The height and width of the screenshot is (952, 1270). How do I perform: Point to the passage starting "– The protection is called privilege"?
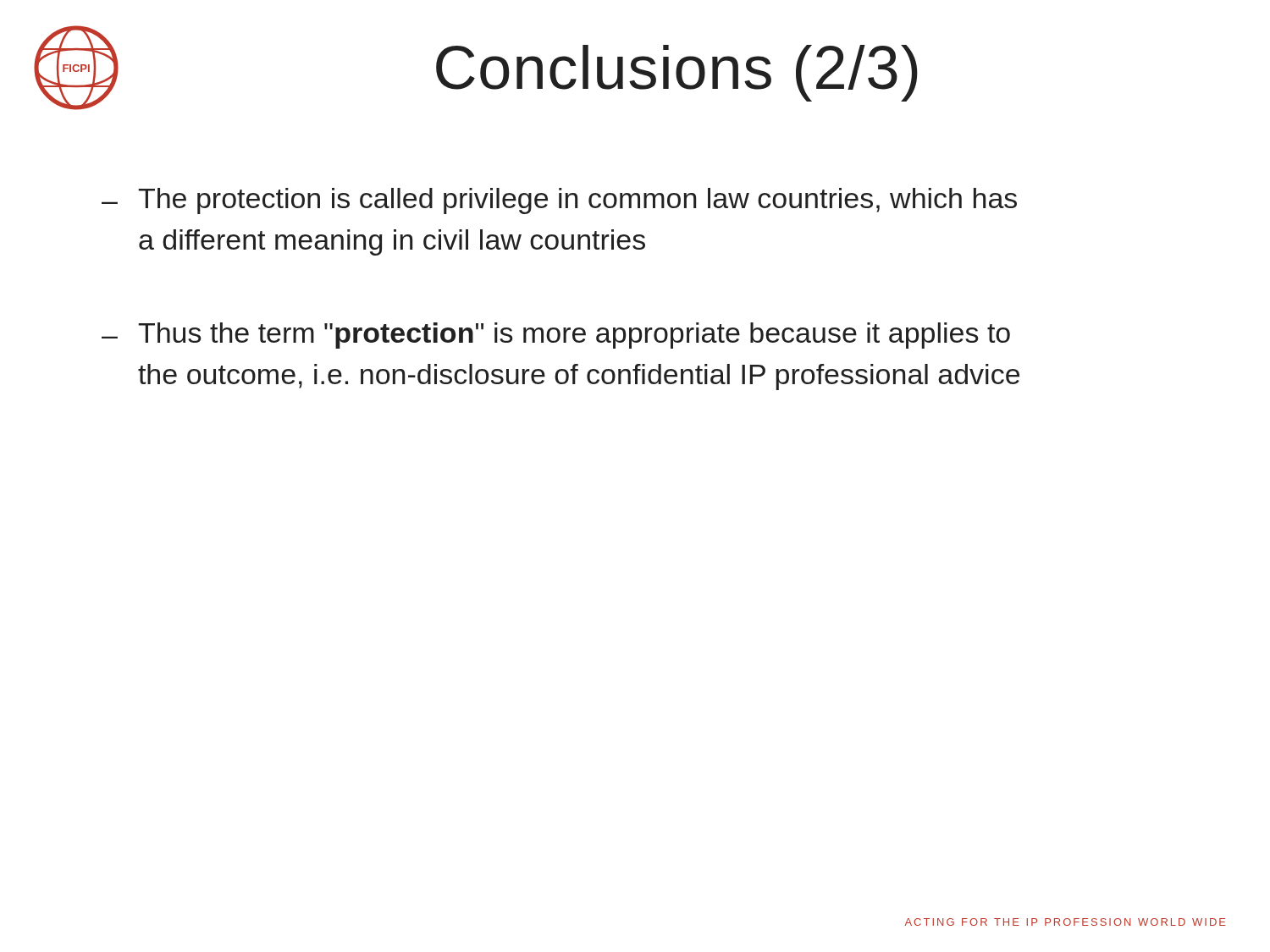560,219
